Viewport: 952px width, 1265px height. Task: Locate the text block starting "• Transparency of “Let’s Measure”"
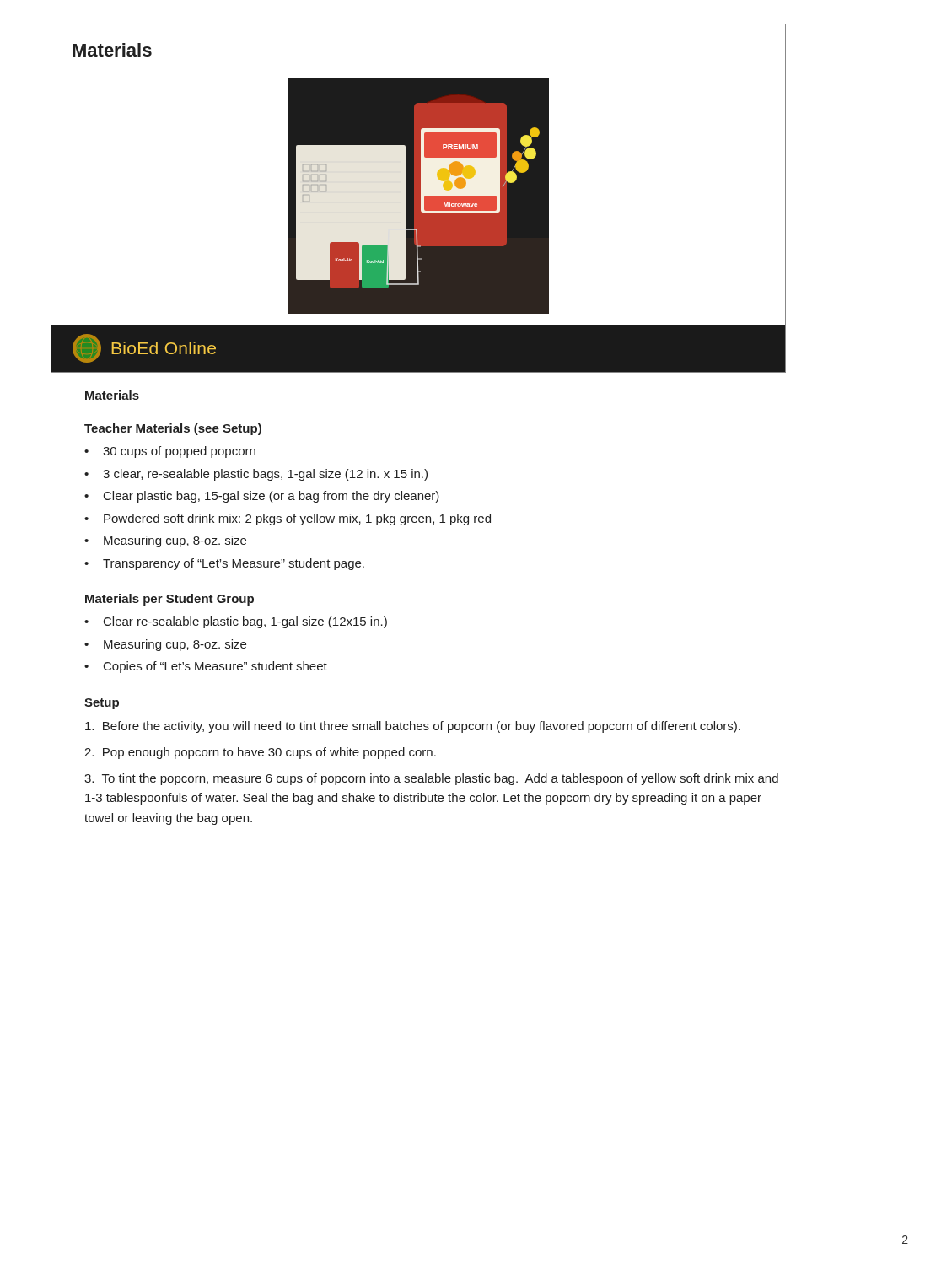[x=225, y=563]
